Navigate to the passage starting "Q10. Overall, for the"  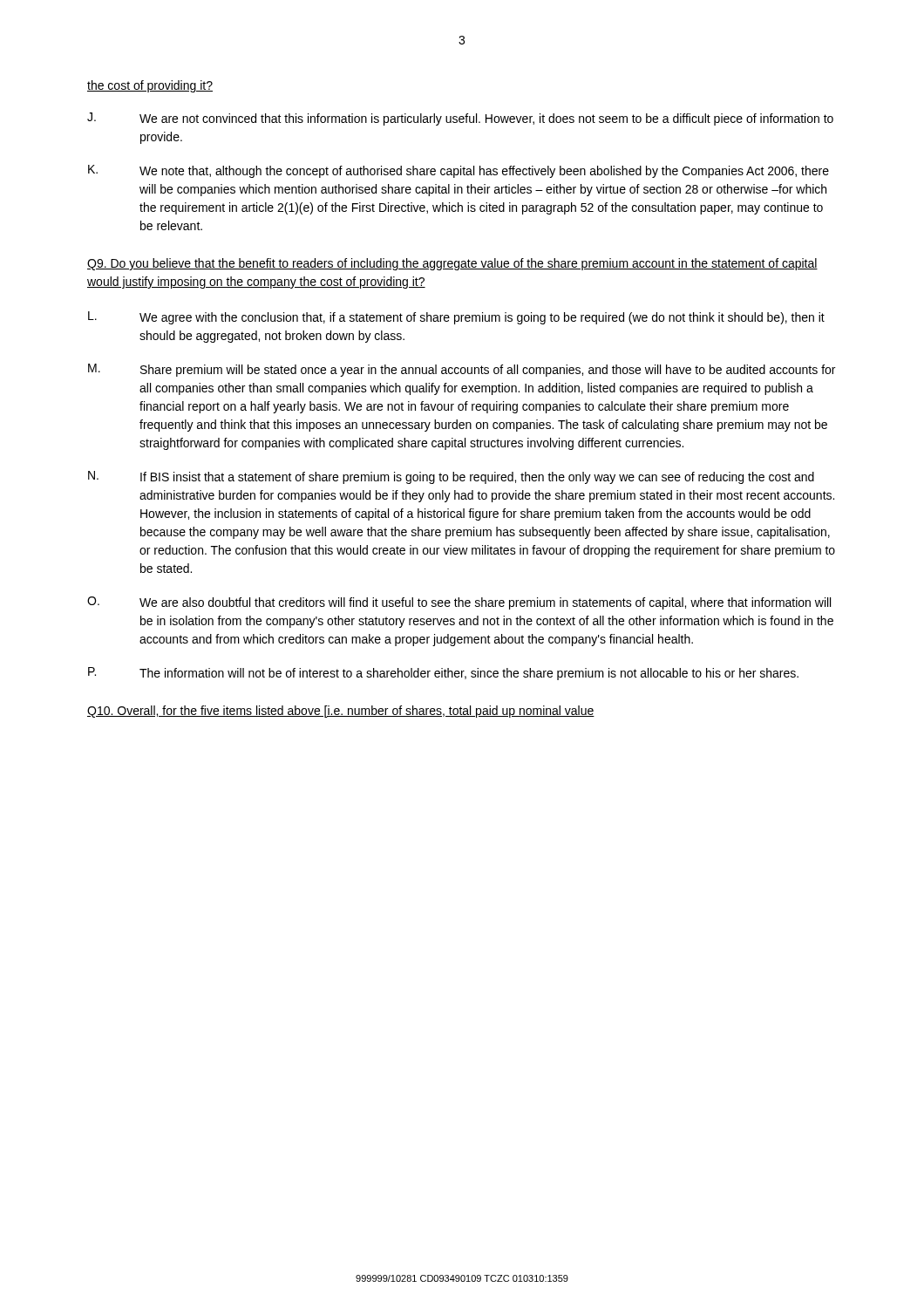pos(340,711)
